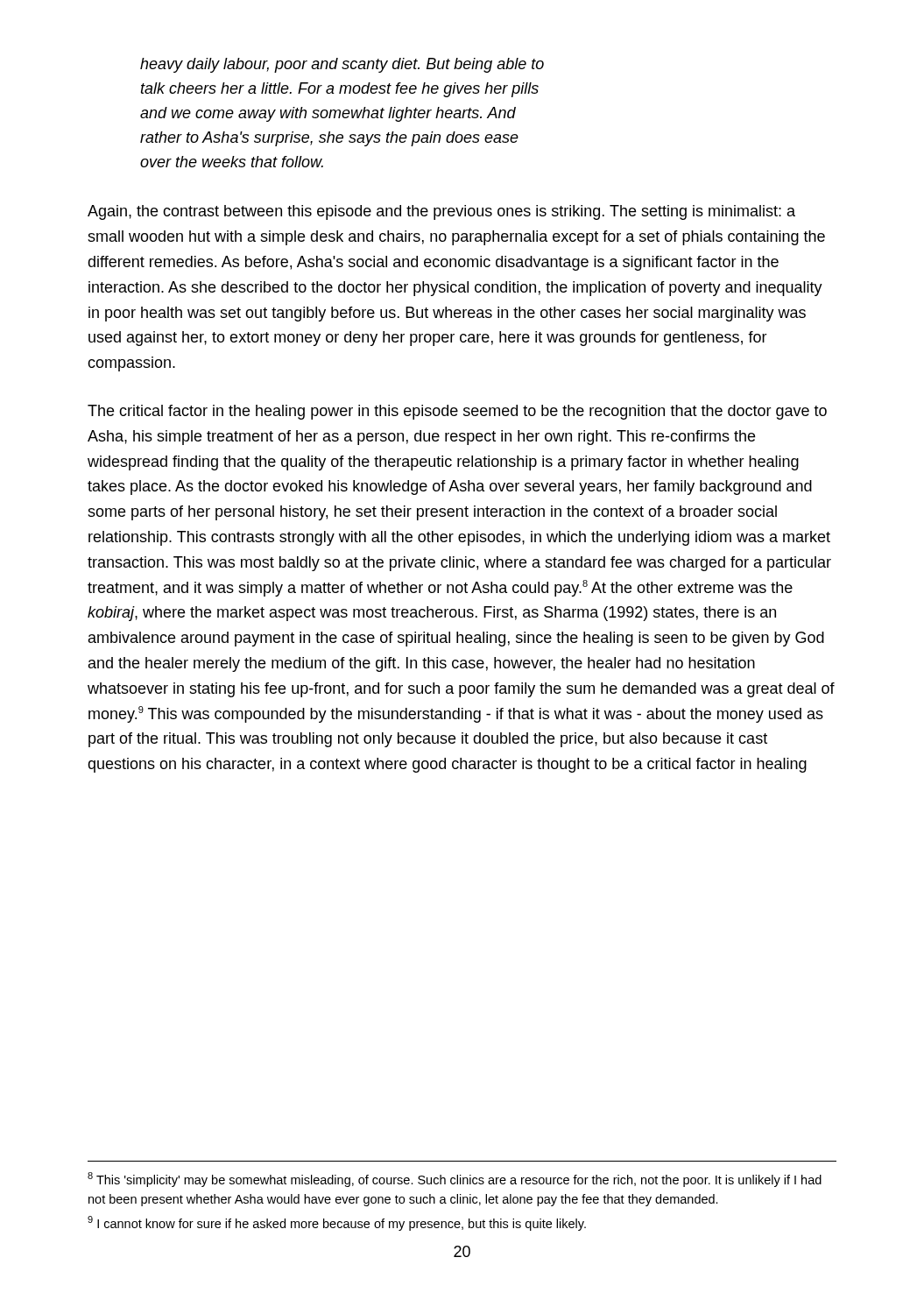Where is the passage that starts "heavy daily labour, poor and scanty diet."?
The width and height of the screenshot is (924, 1314).
[x=342, y=113]
